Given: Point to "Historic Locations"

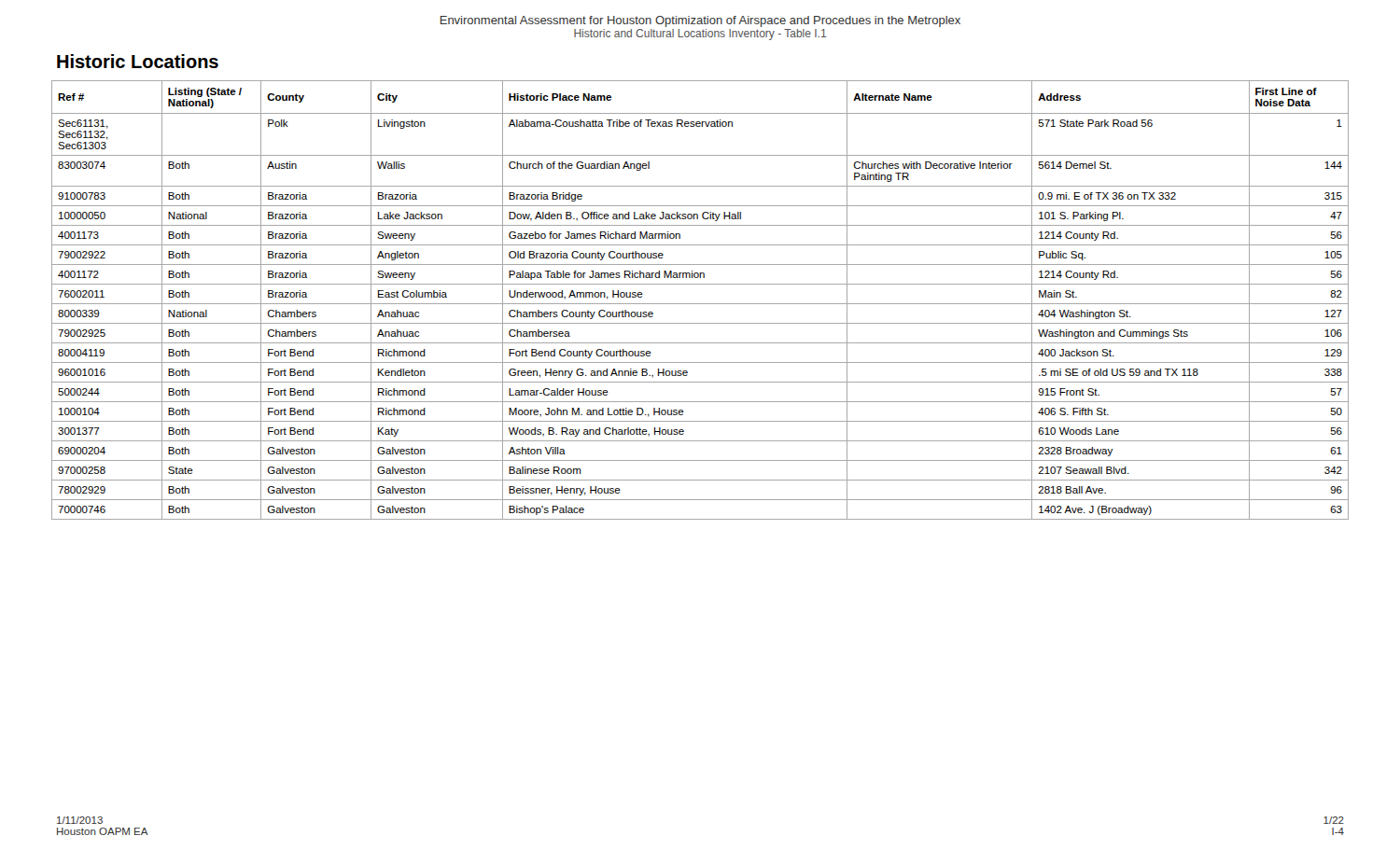Looking at the screenshot, I should [137, 62].
